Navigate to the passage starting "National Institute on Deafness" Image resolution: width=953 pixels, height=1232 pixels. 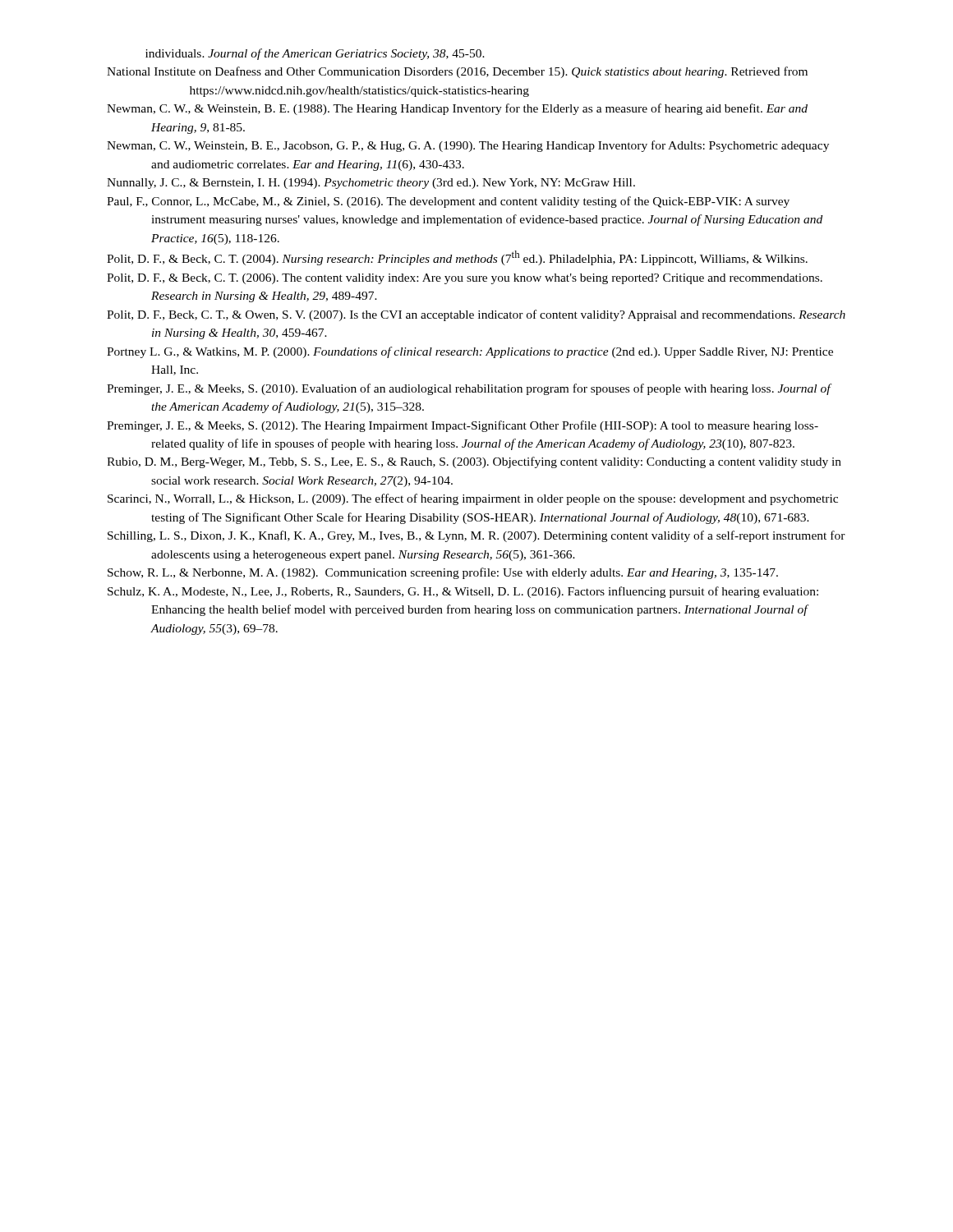(457, 81)
